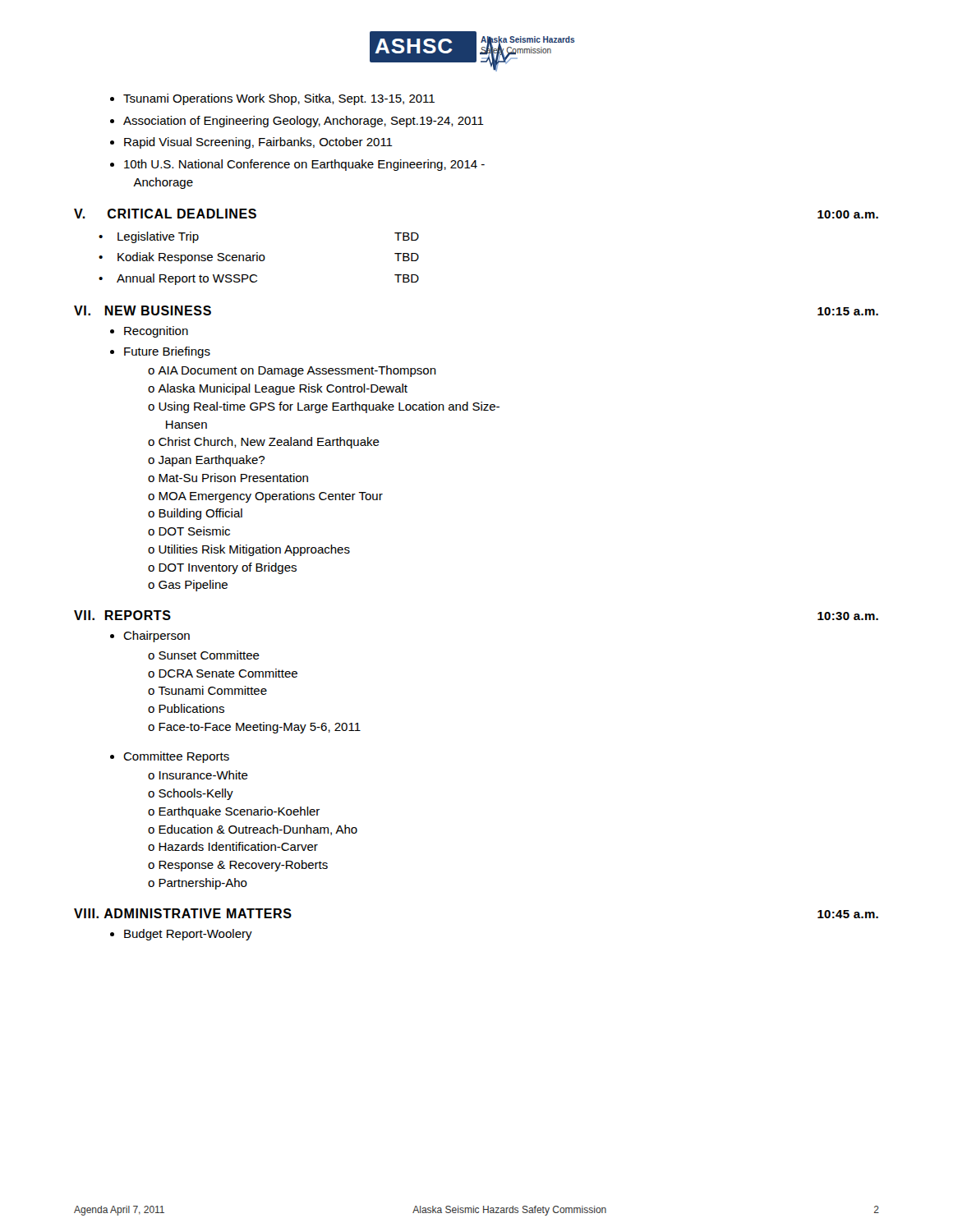The image size is (953, 1232).
Task: Navigate to the text starting "o Japan Earthquake?"
Action: [x=206, y=460]
